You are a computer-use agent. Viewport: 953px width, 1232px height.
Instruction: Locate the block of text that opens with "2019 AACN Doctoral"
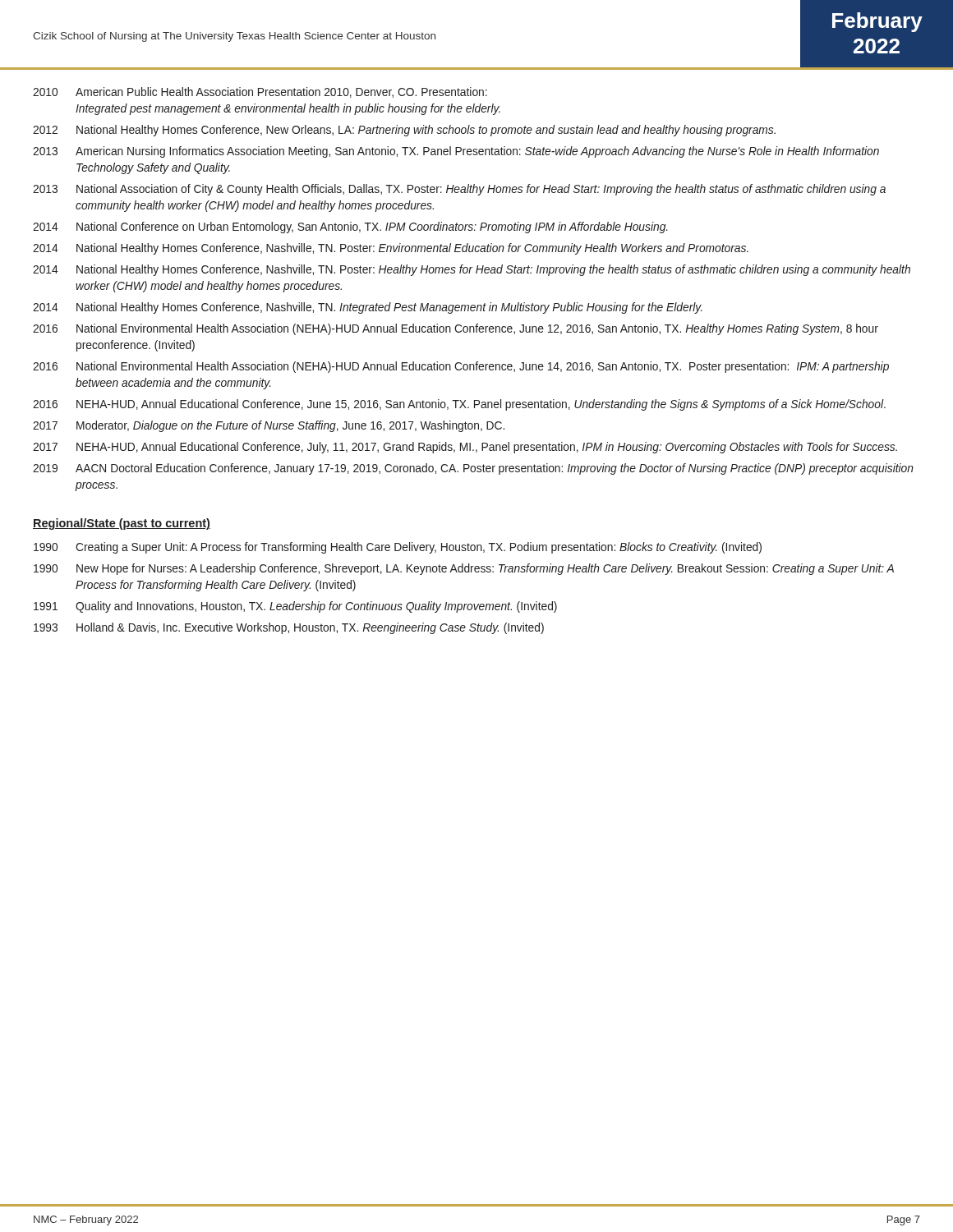(476, 477)
